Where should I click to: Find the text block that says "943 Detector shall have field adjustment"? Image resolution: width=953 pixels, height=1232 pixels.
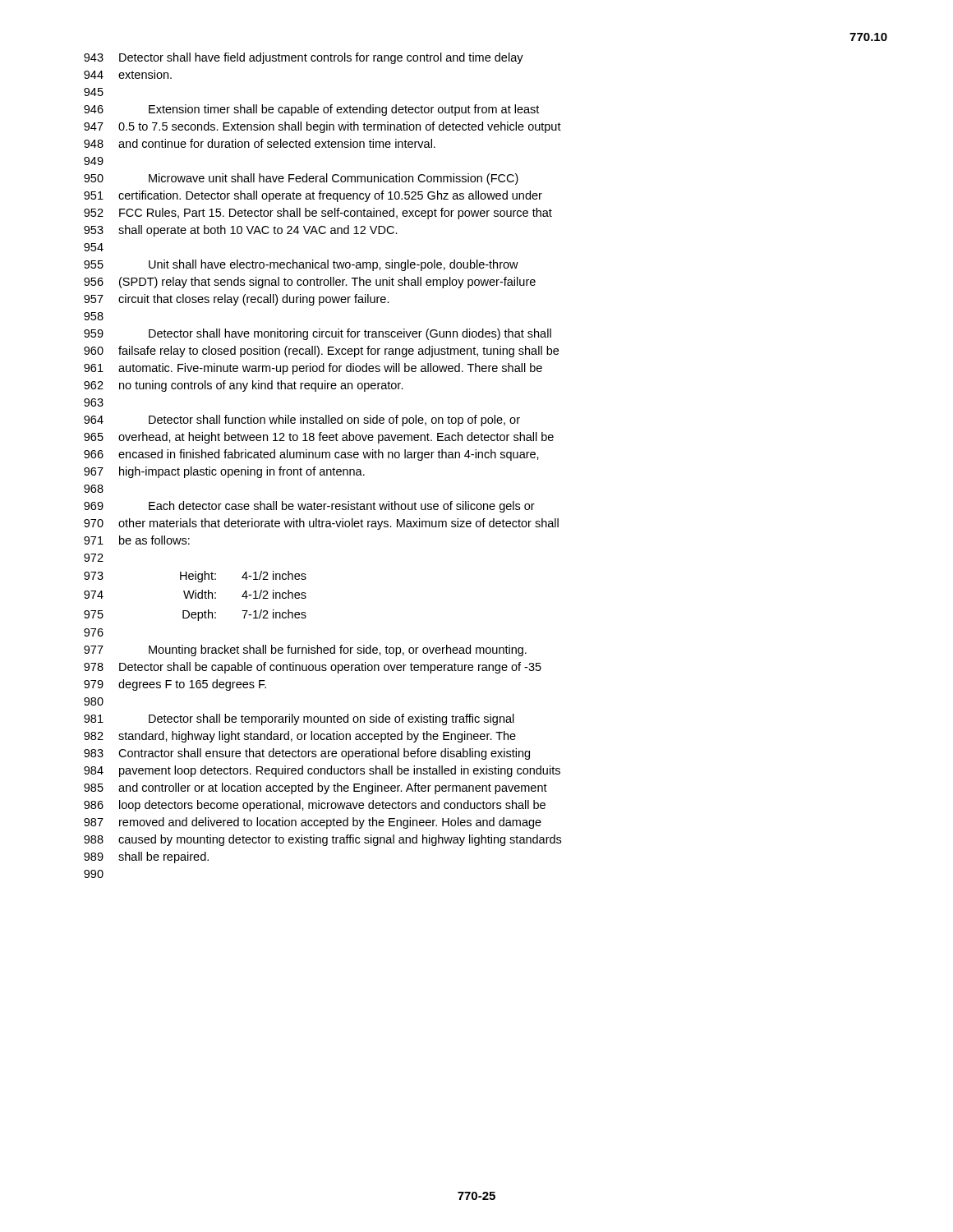tap(304, 58)
